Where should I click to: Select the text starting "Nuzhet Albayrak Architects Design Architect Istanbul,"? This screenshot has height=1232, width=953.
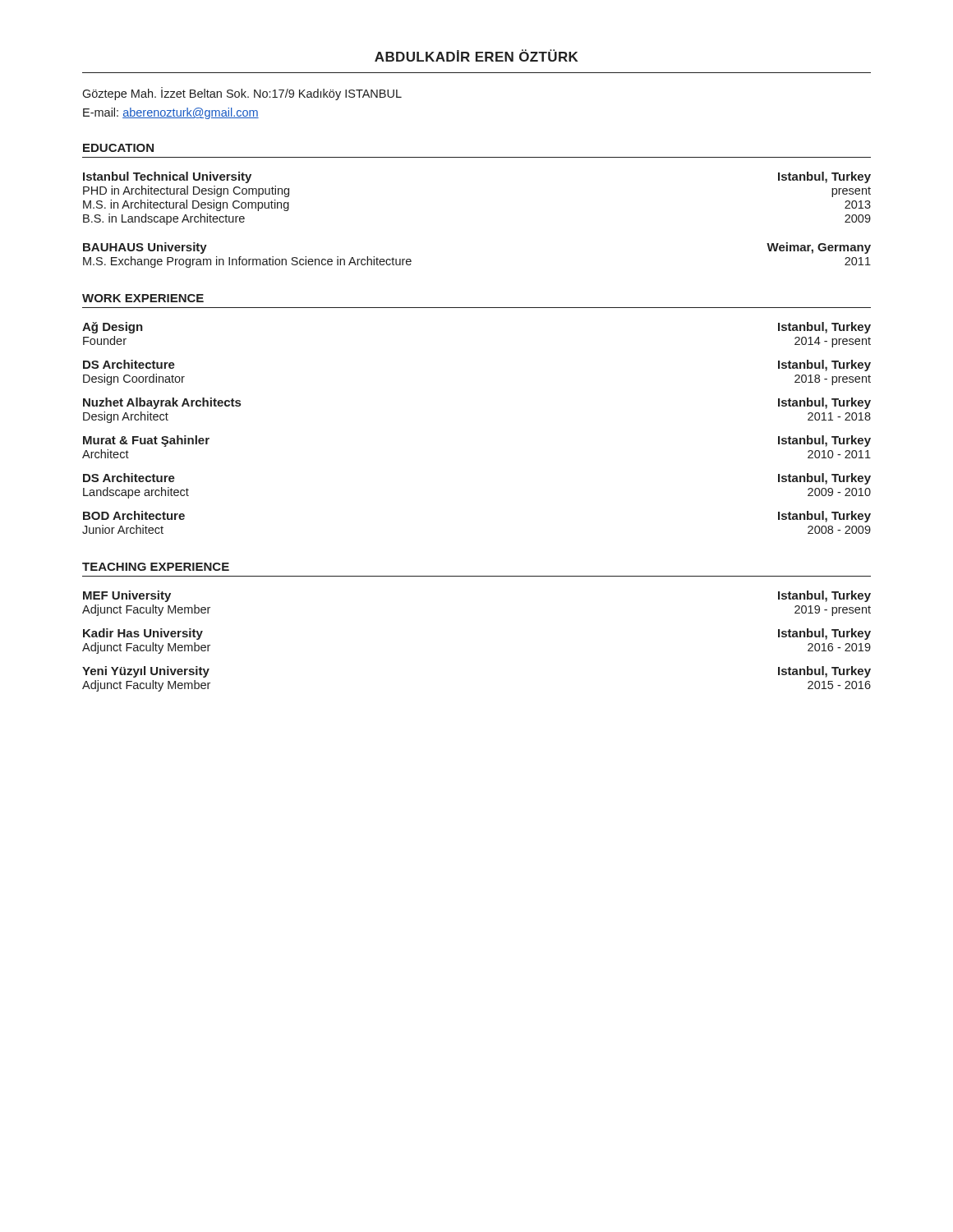pos(166,403)
